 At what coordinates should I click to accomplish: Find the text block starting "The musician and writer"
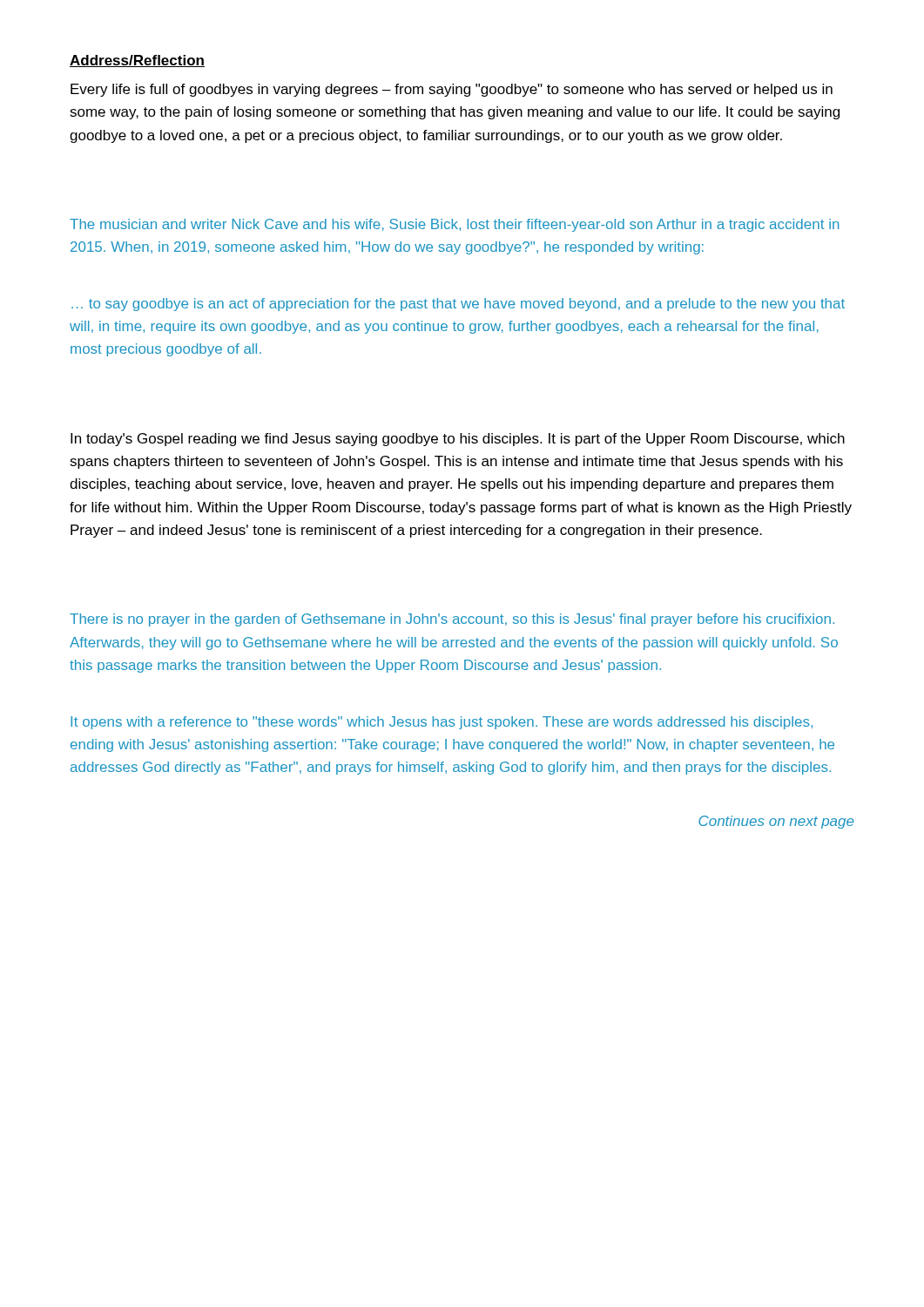click(x=455, y=236)
